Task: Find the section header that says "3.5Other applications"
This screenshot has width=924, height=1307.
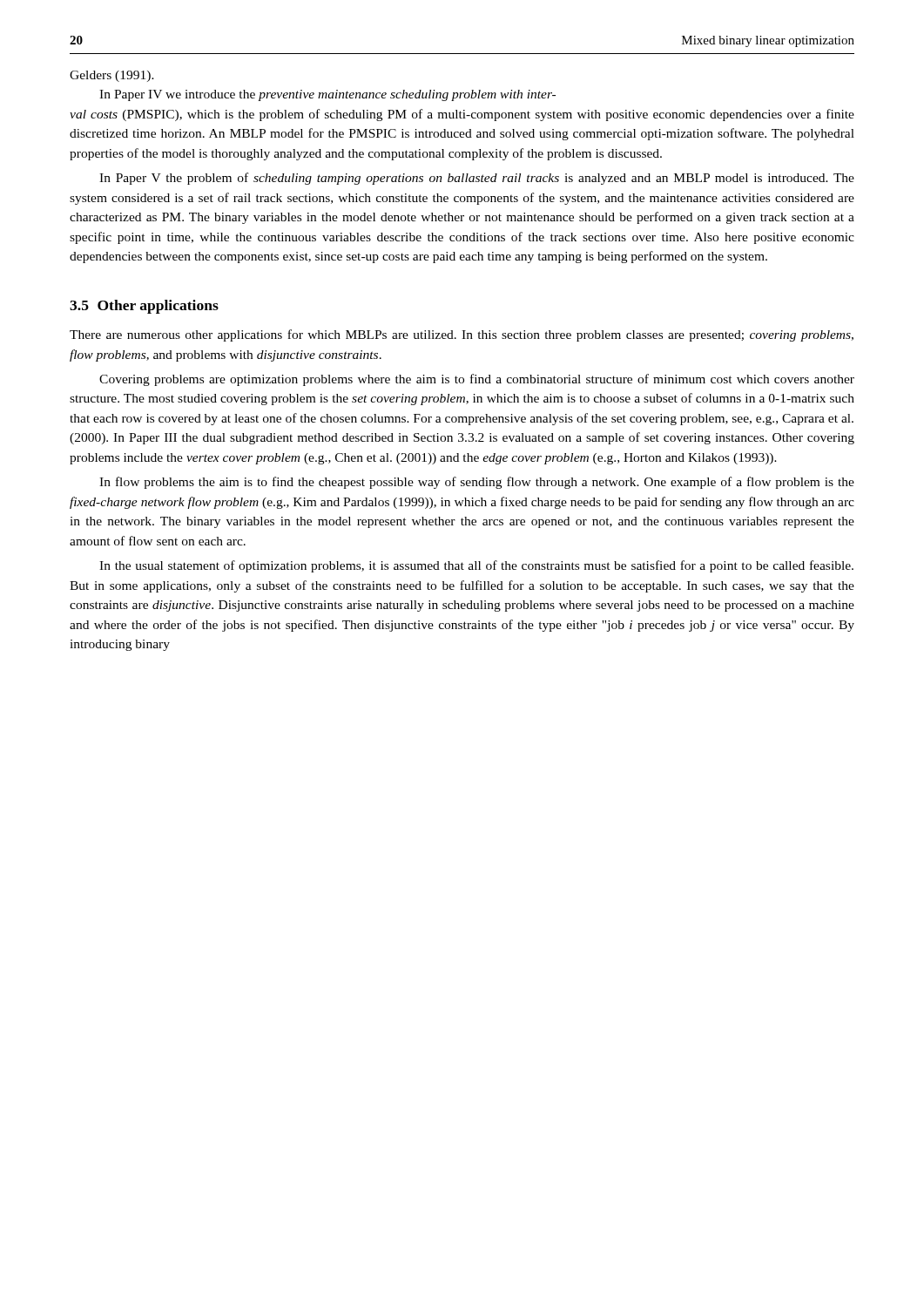Action: (144, 305)
